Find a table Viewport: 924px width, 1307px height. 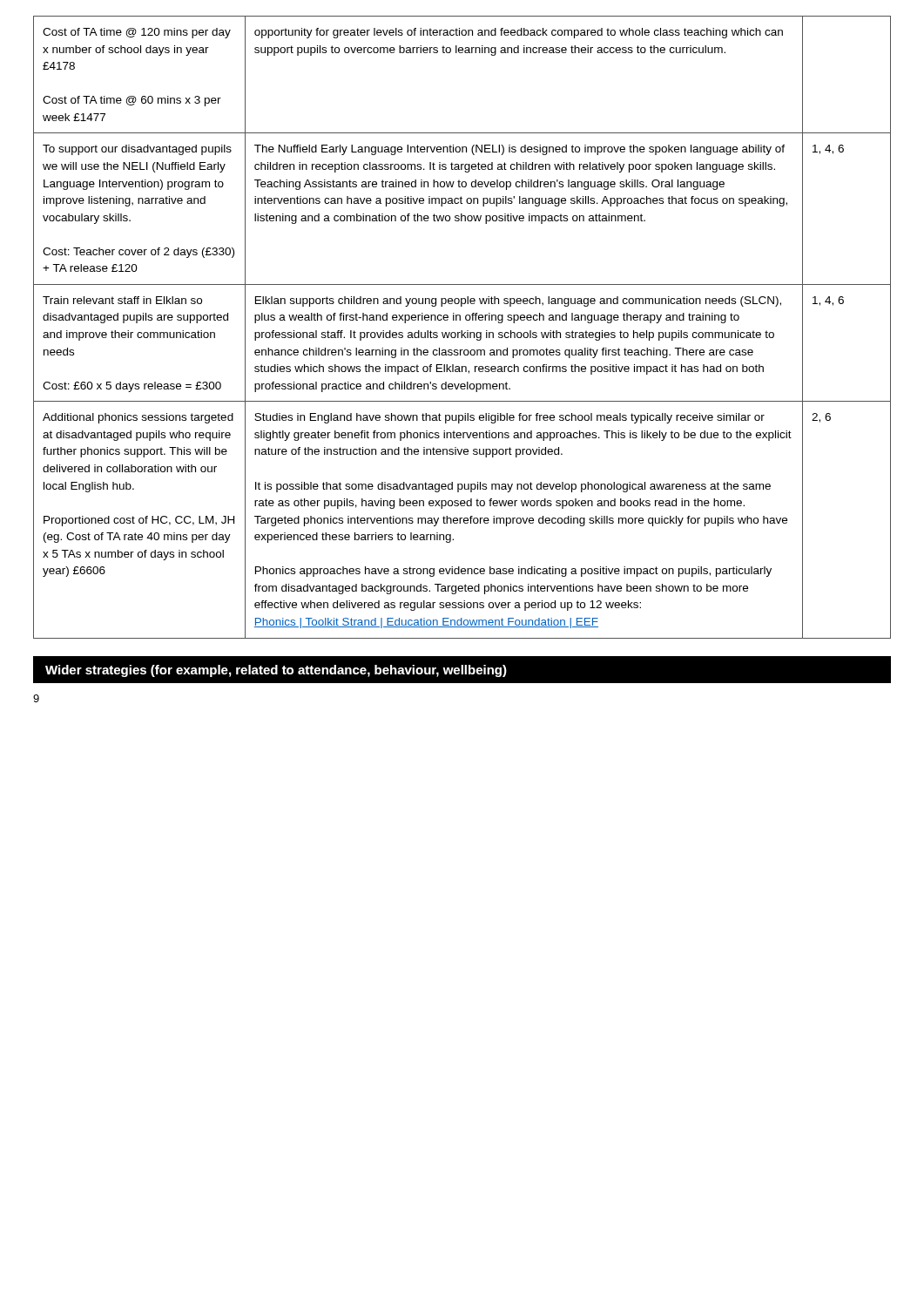[462, 327]
